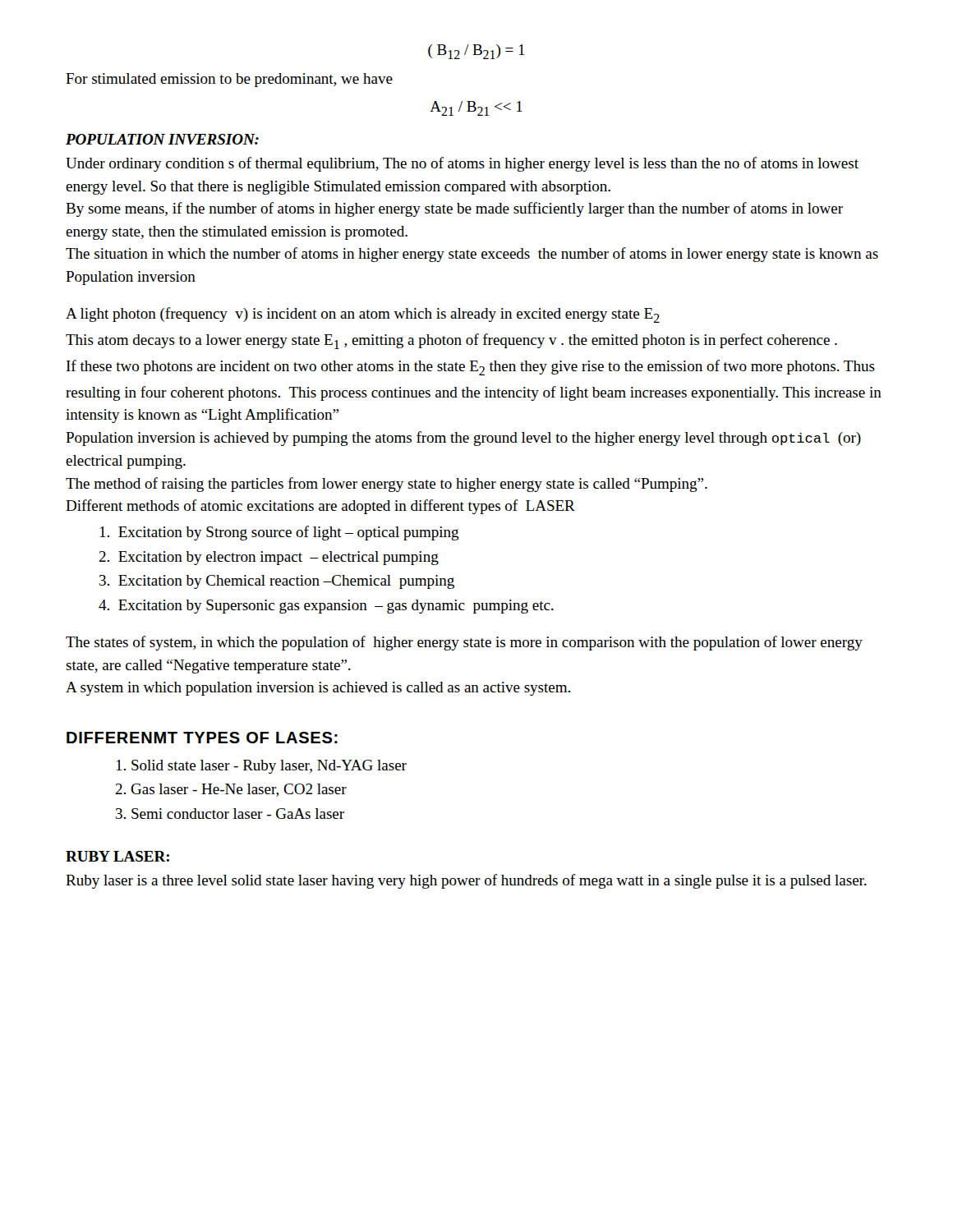Point to the block beginning "A light photon (frequency v) is incident"
The width and height of the screenshot is (953, 1232).
[x=363, y=315]
